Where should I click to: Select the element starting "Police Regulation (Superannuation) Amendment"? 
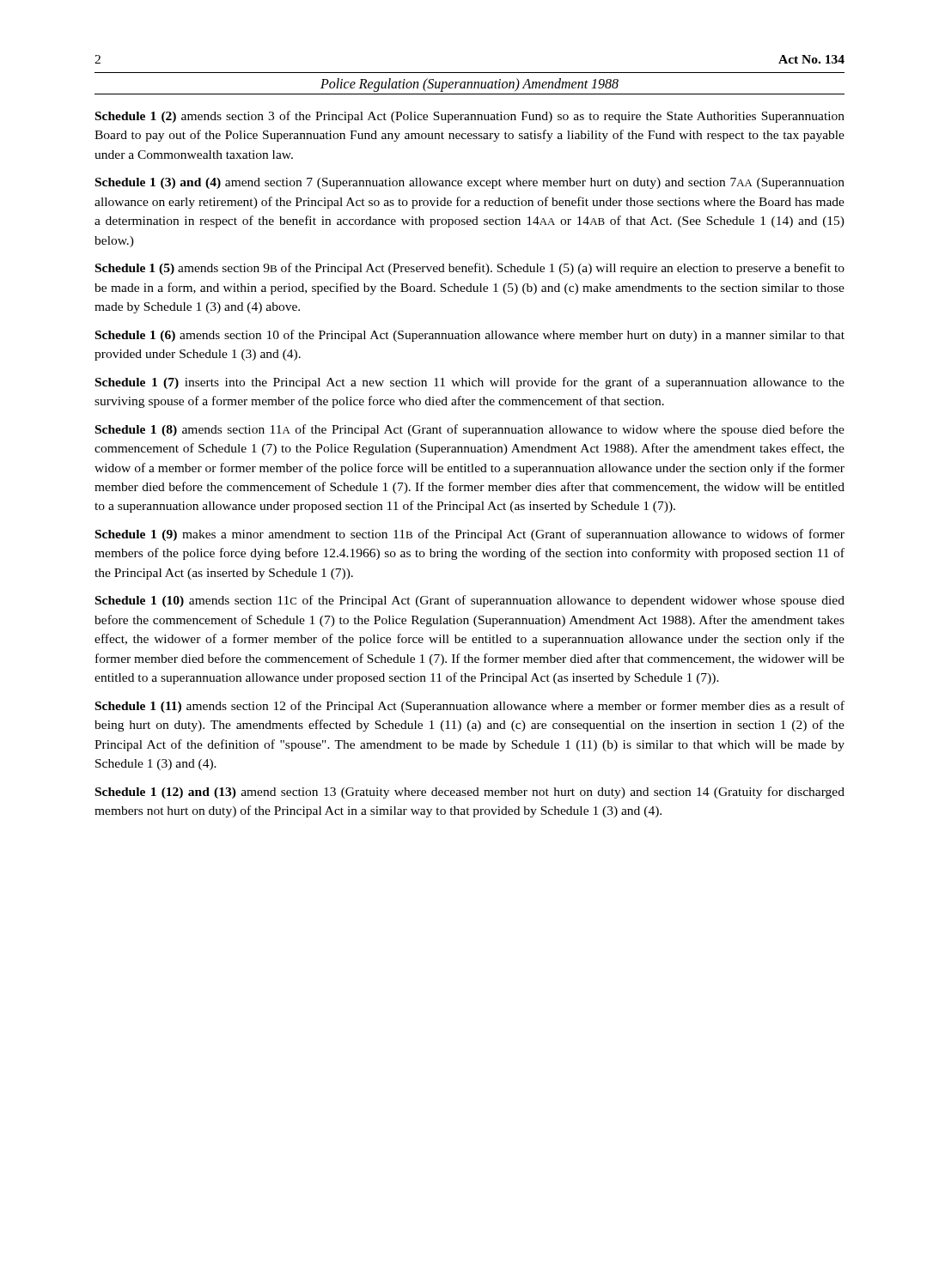click(x=470, y=84)
